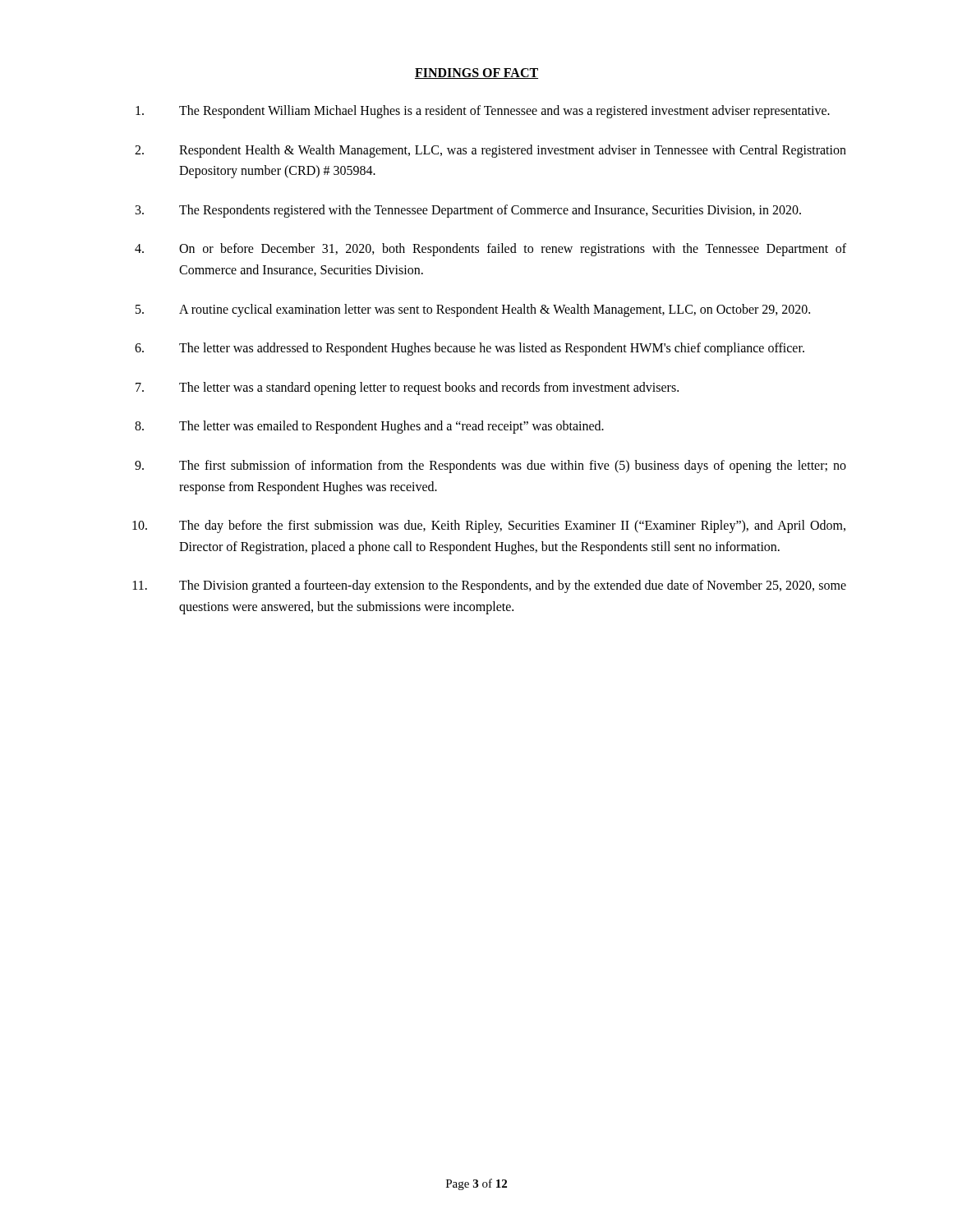Point to the text starting "3. The Respondents registered with the Tennessee Department"

click(476, 210)
